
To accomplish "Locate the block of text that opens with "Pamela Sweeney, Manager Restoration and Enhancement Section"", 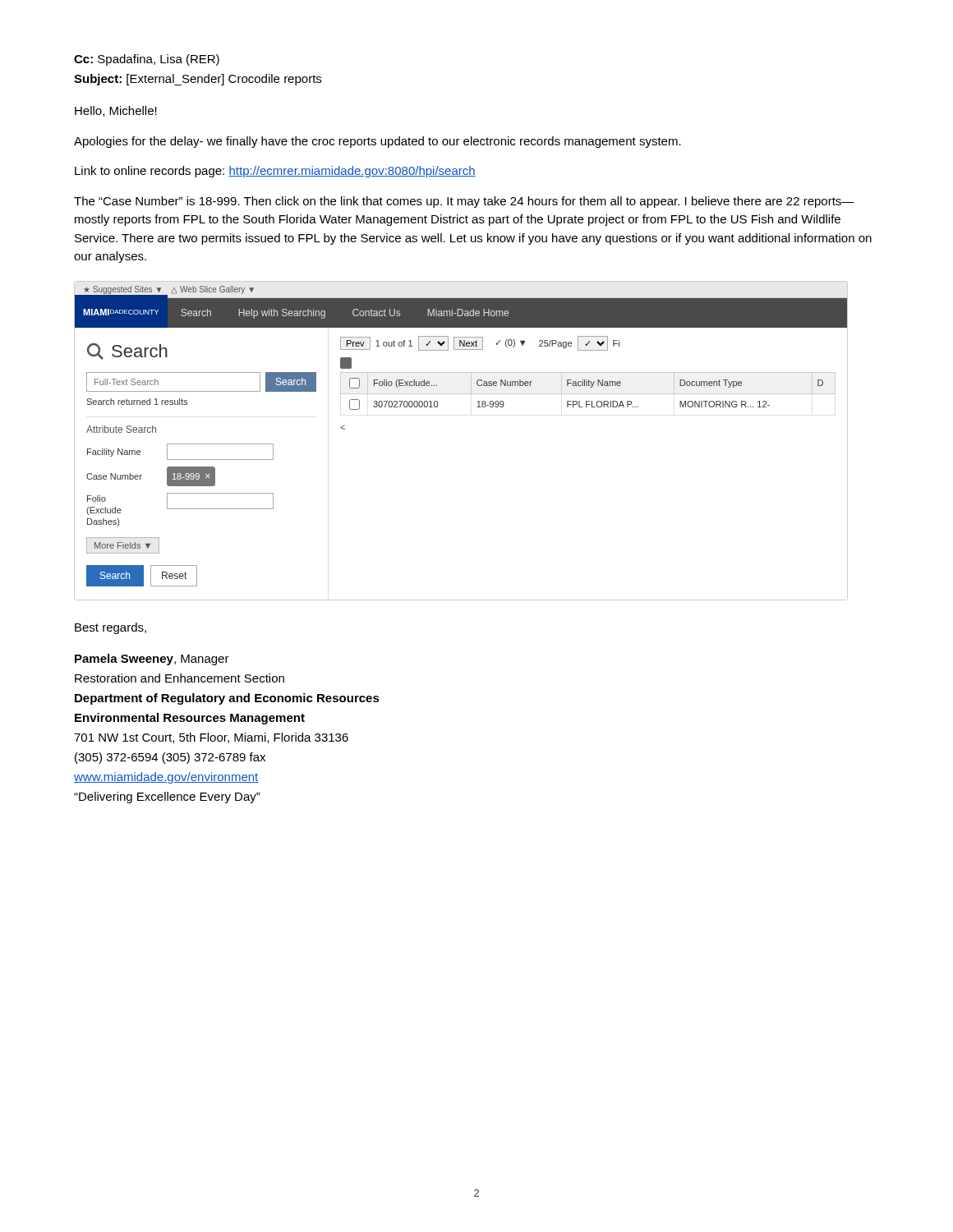I will pyautogui.click(x=227, y=727).
